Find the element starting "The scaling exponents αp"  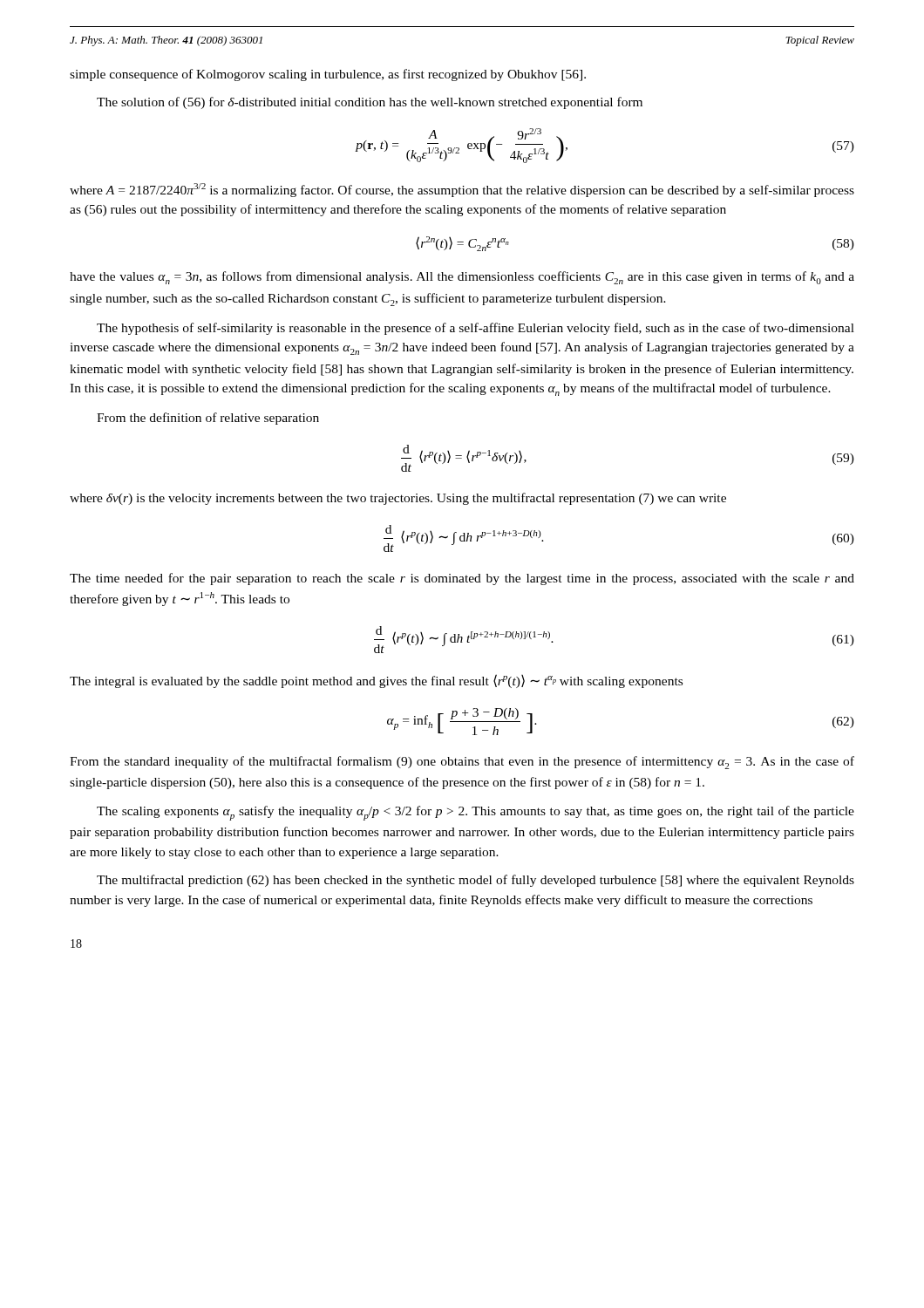point(462,831)
